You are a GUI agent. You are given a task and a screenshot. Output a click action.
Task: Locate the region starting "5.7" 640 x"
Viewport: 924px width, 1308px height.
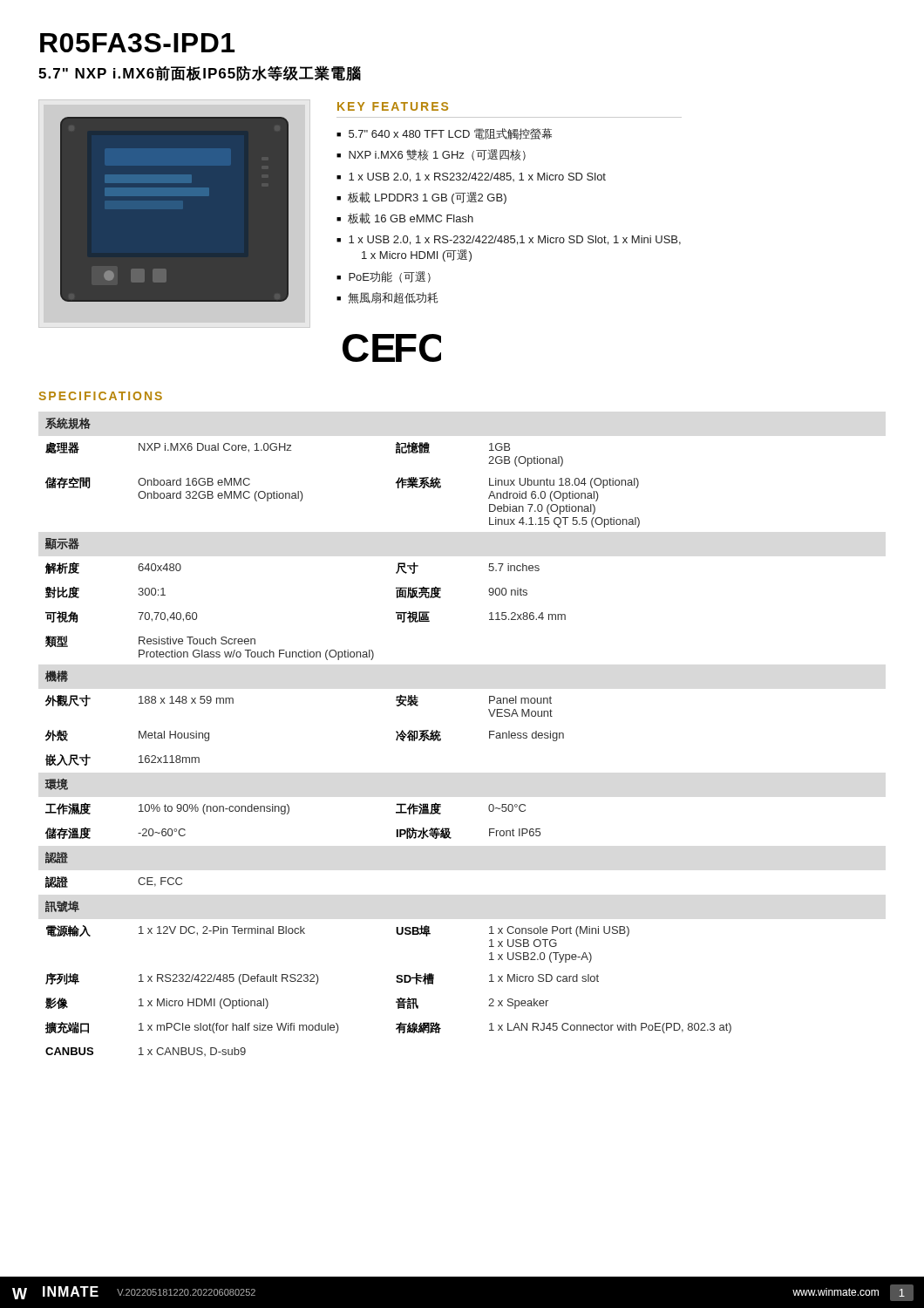(x=450, y=134)
